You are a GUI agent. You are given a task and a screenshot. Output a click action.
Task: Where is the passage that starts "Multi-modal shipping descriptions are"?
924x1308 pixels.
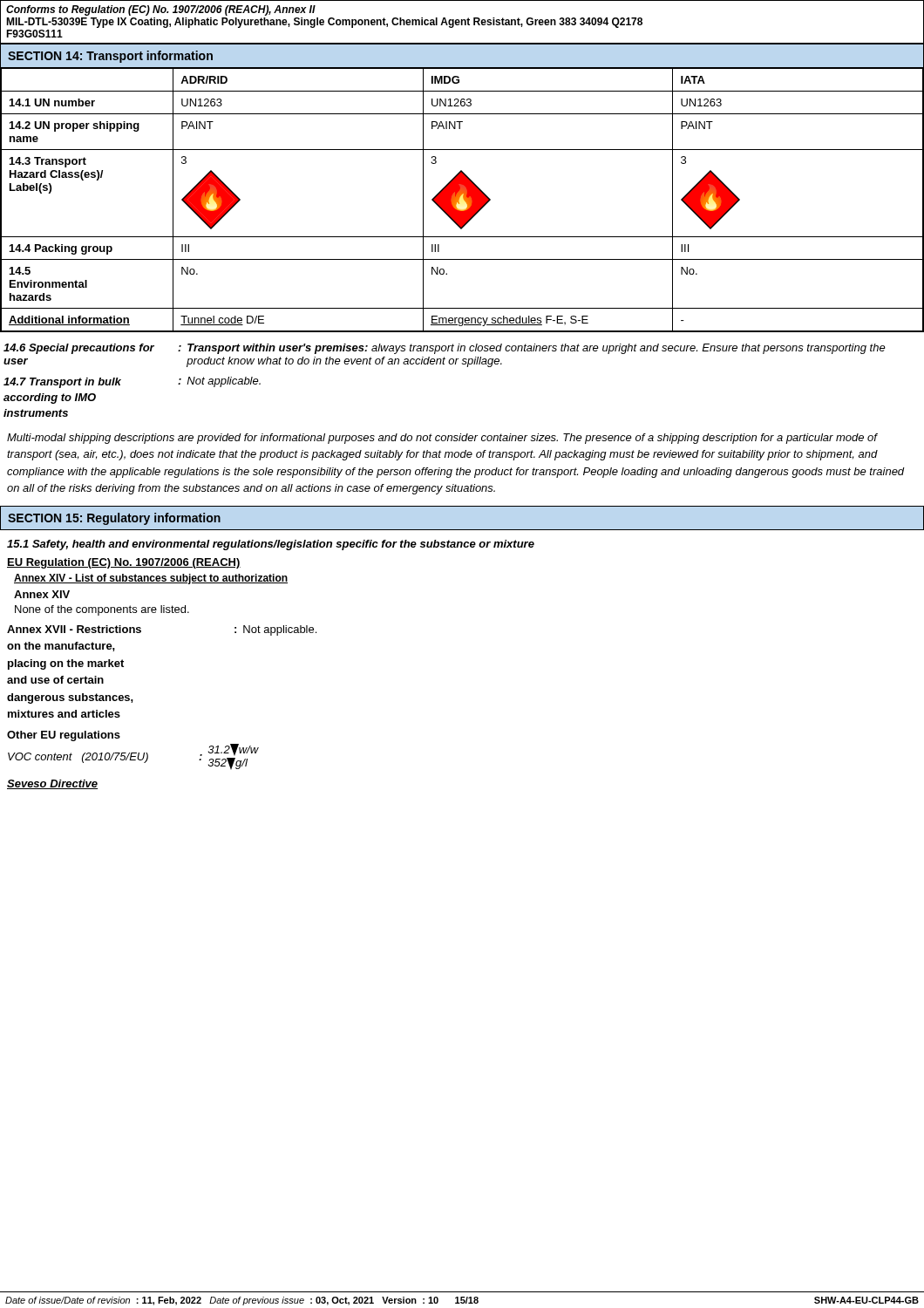tap(455, 462)
